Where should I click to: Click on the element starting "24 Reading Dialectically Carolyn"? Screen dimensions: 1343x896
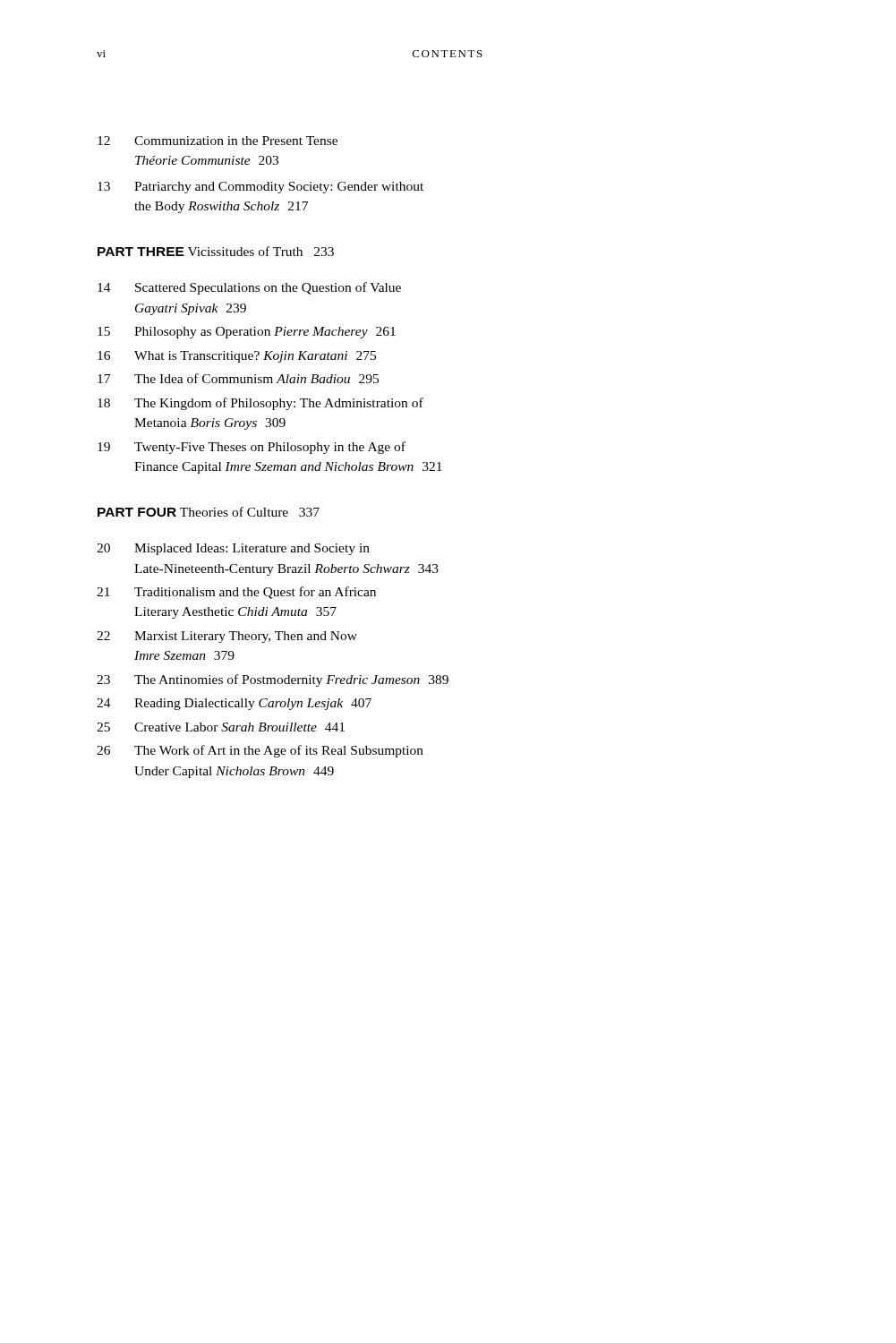[234, 704]
